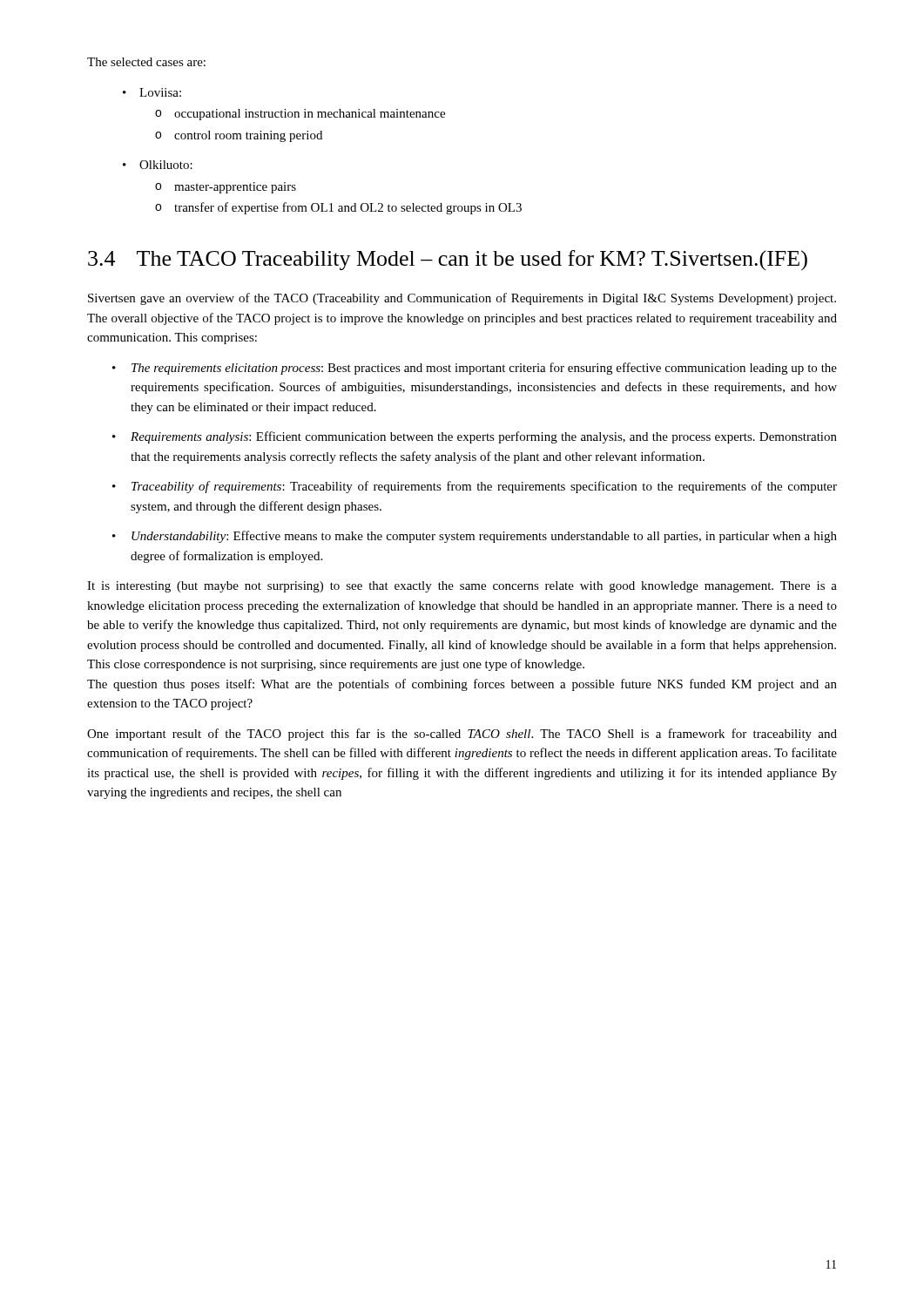Image resolution: width=924 pixels, height=1307 pixels.
Task: Select the text starting "Understandability: Effective means to make the computer"
Action: [462, 546]
